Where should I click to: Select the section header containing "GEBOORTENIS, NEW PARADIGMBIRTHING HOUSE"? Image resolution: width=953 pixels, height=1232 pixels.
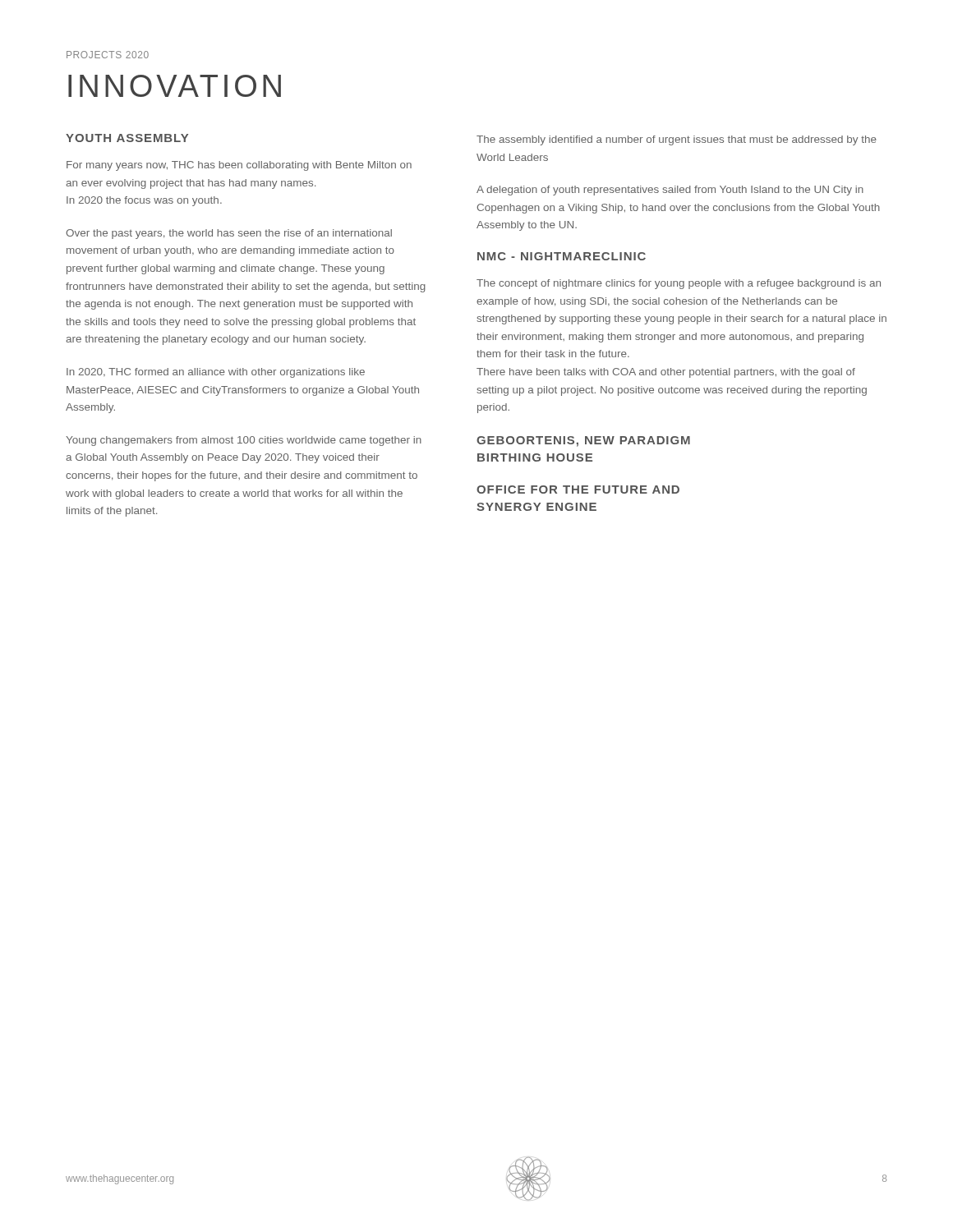click(x=584, y=448)
